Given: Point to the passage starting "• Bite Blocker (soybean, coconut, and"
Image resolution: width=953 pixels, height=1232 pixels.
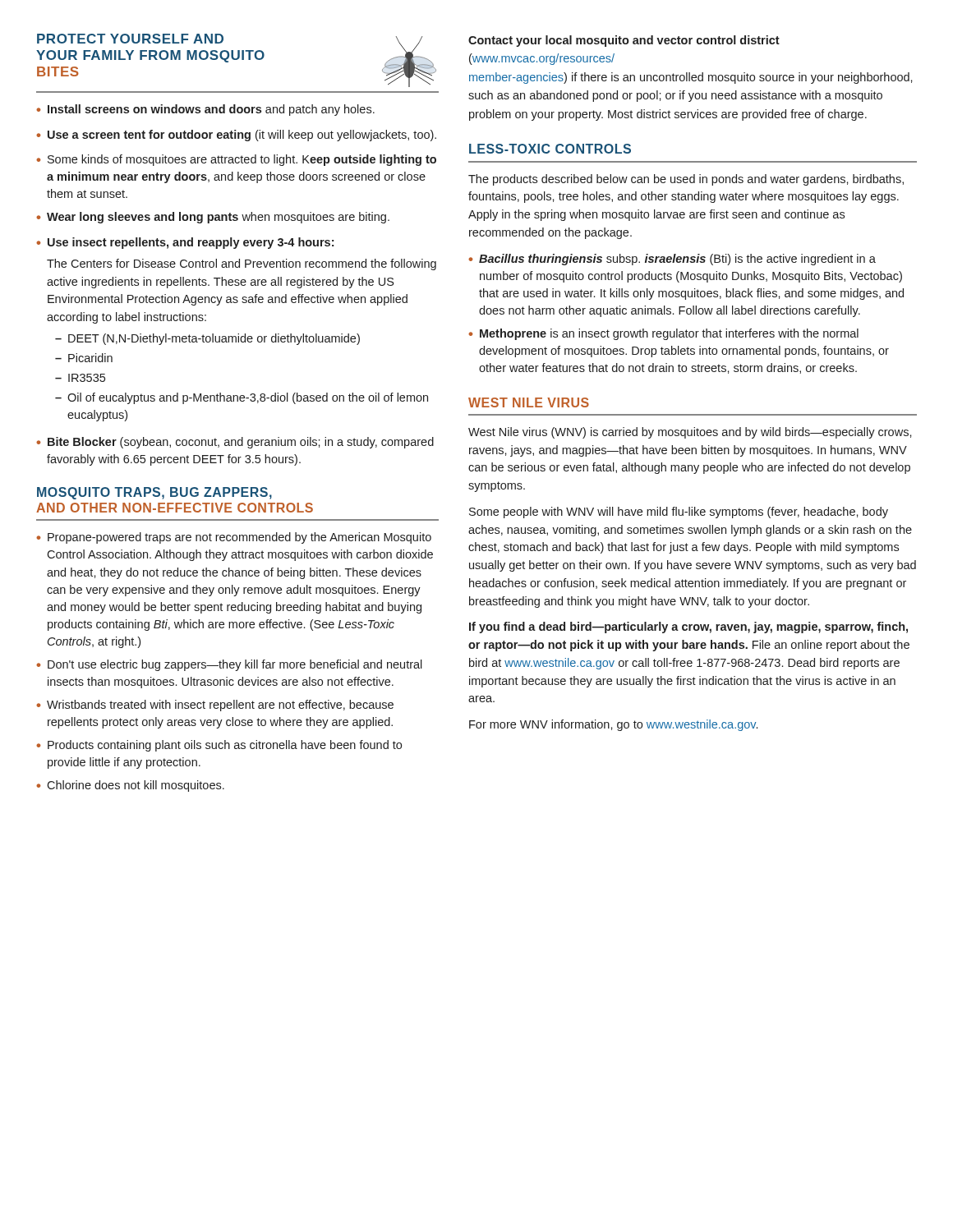Looking at the screenshot, I should point(237,451).
